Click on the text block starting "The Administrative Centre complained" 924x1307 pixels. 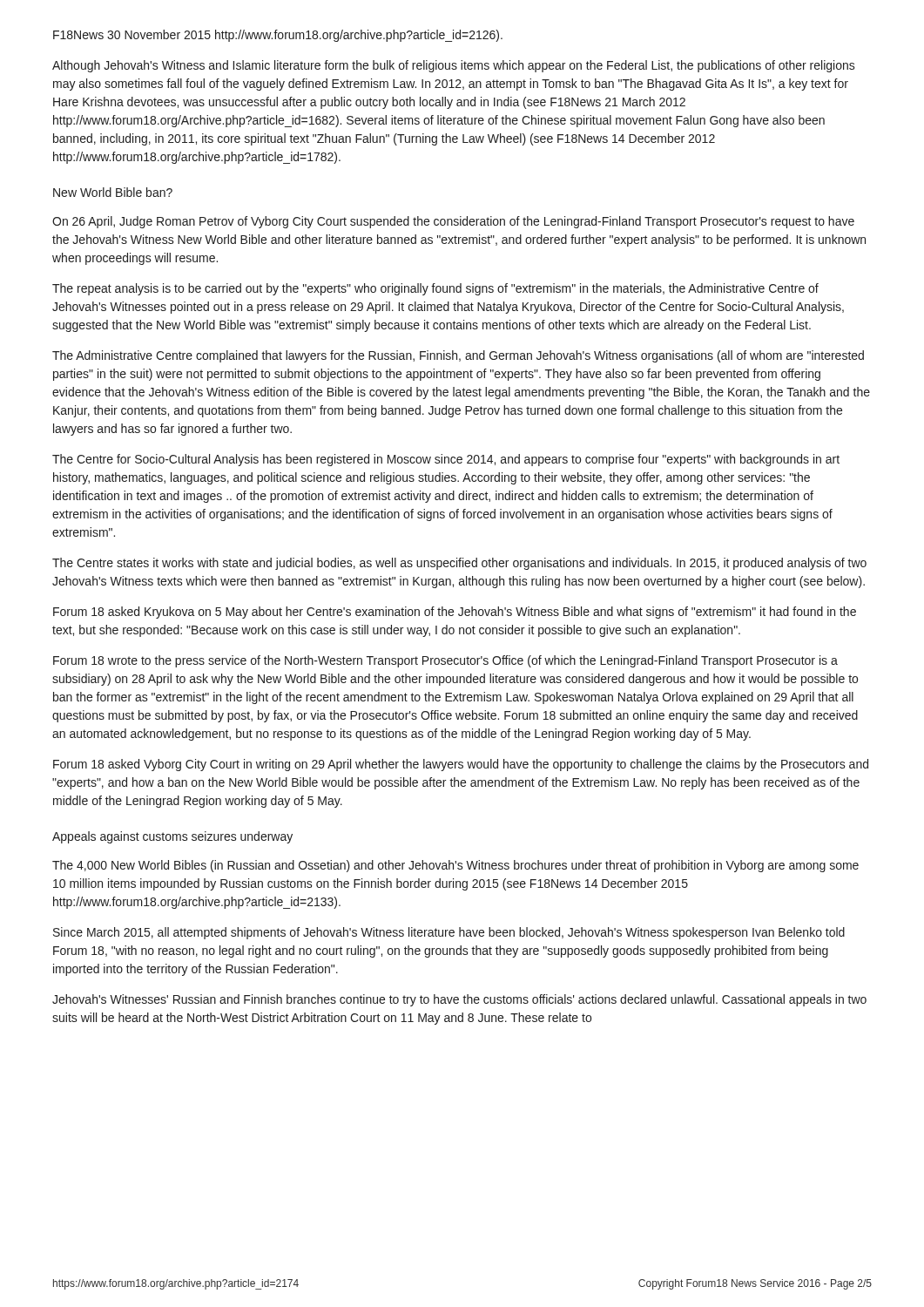tap(461, 392)
